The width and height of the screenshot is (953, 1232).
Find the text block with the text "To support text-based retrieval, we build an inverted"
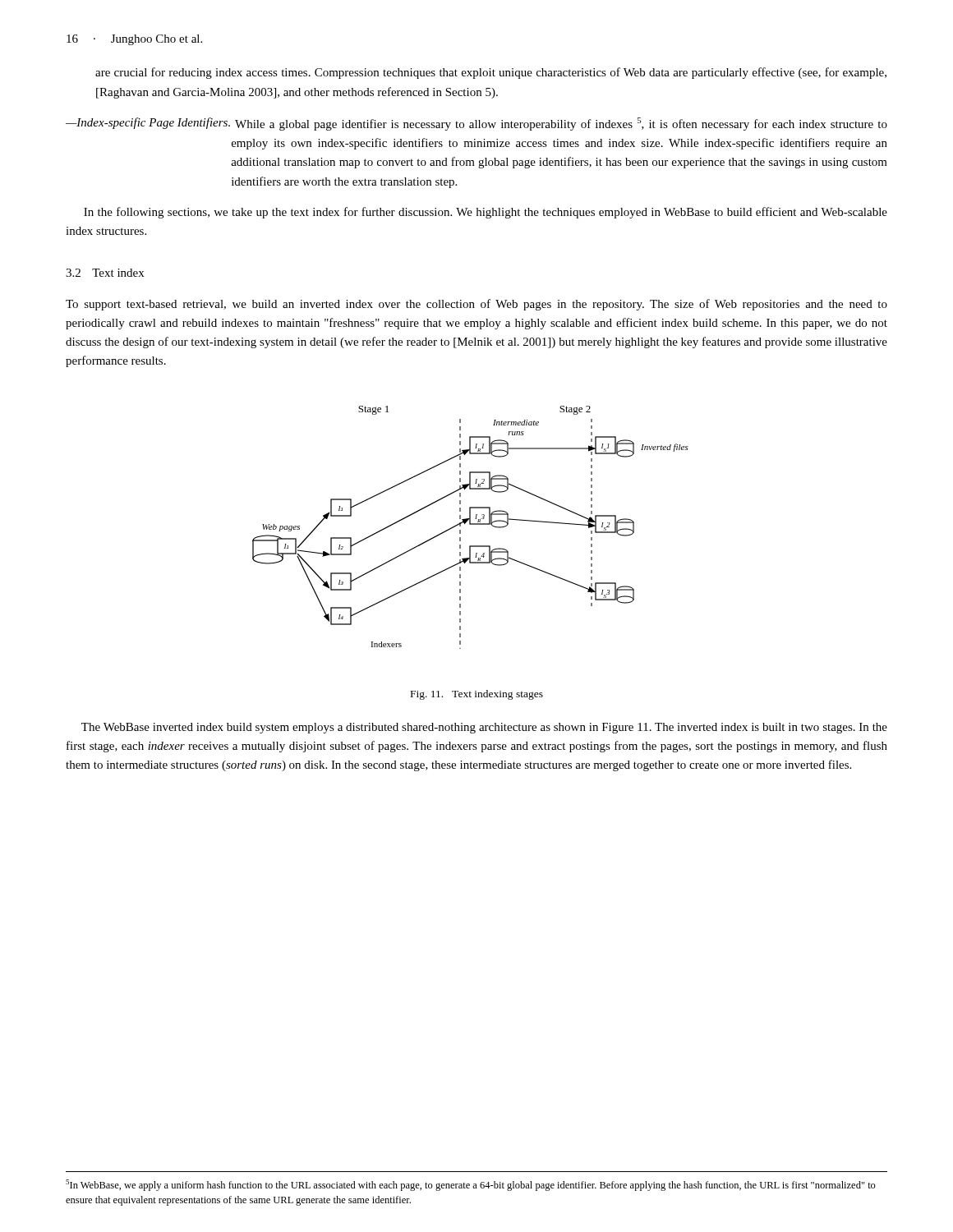click(x=476, y=332)
